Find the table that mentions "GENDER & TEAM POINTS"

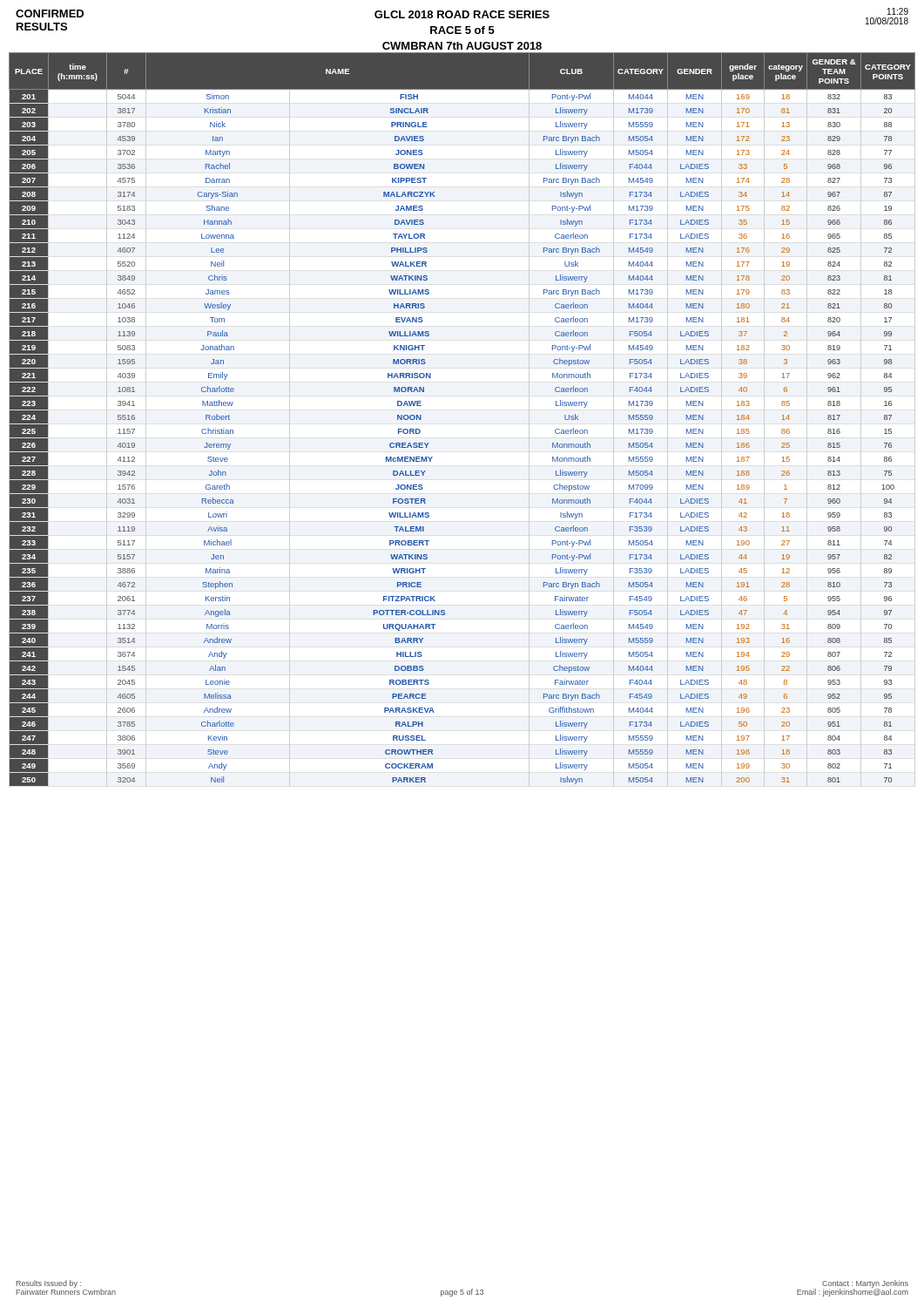(x=462, y=420)
